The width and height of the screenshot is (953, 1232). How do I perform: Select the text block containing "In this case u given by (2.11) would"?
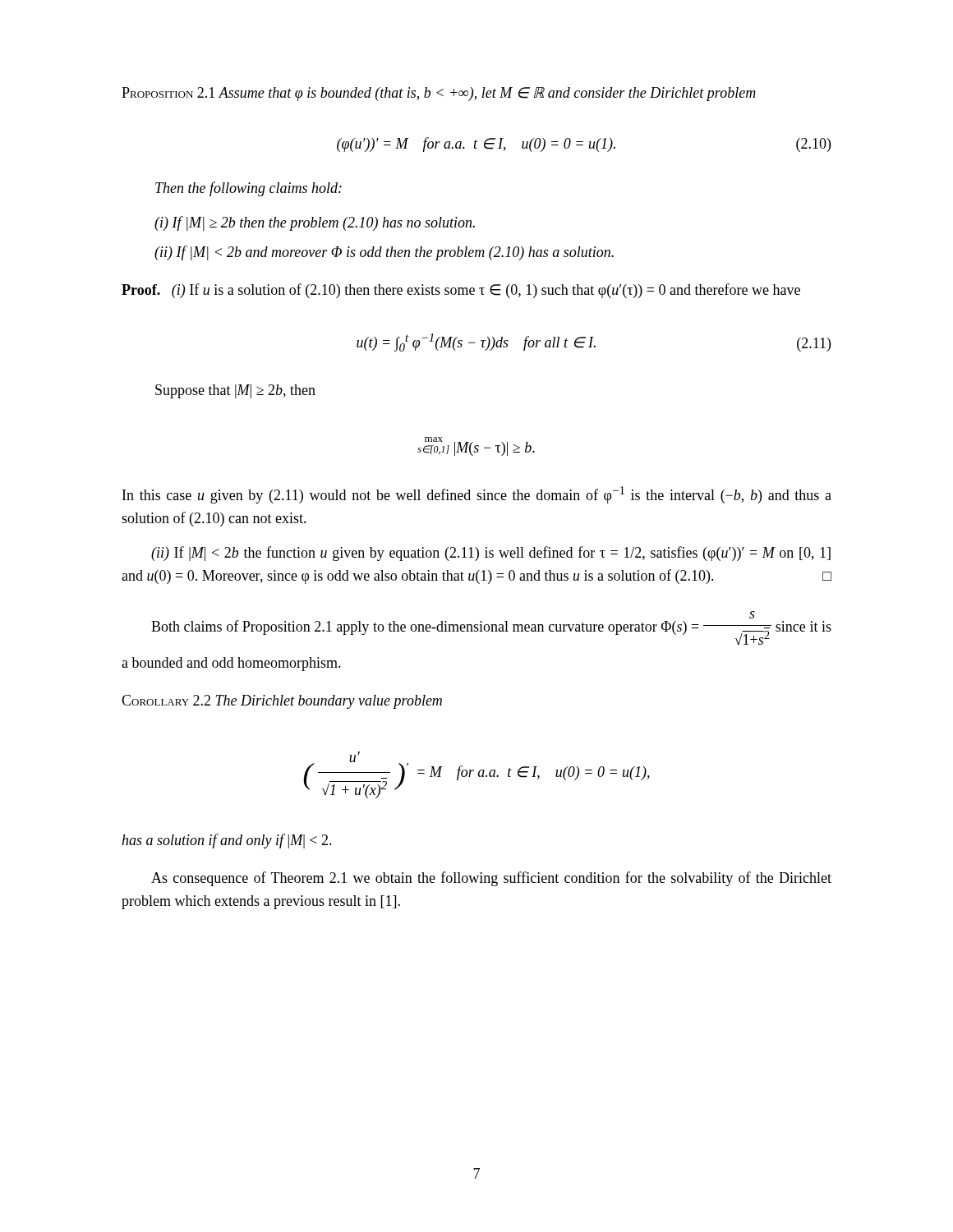coord(476,505)
